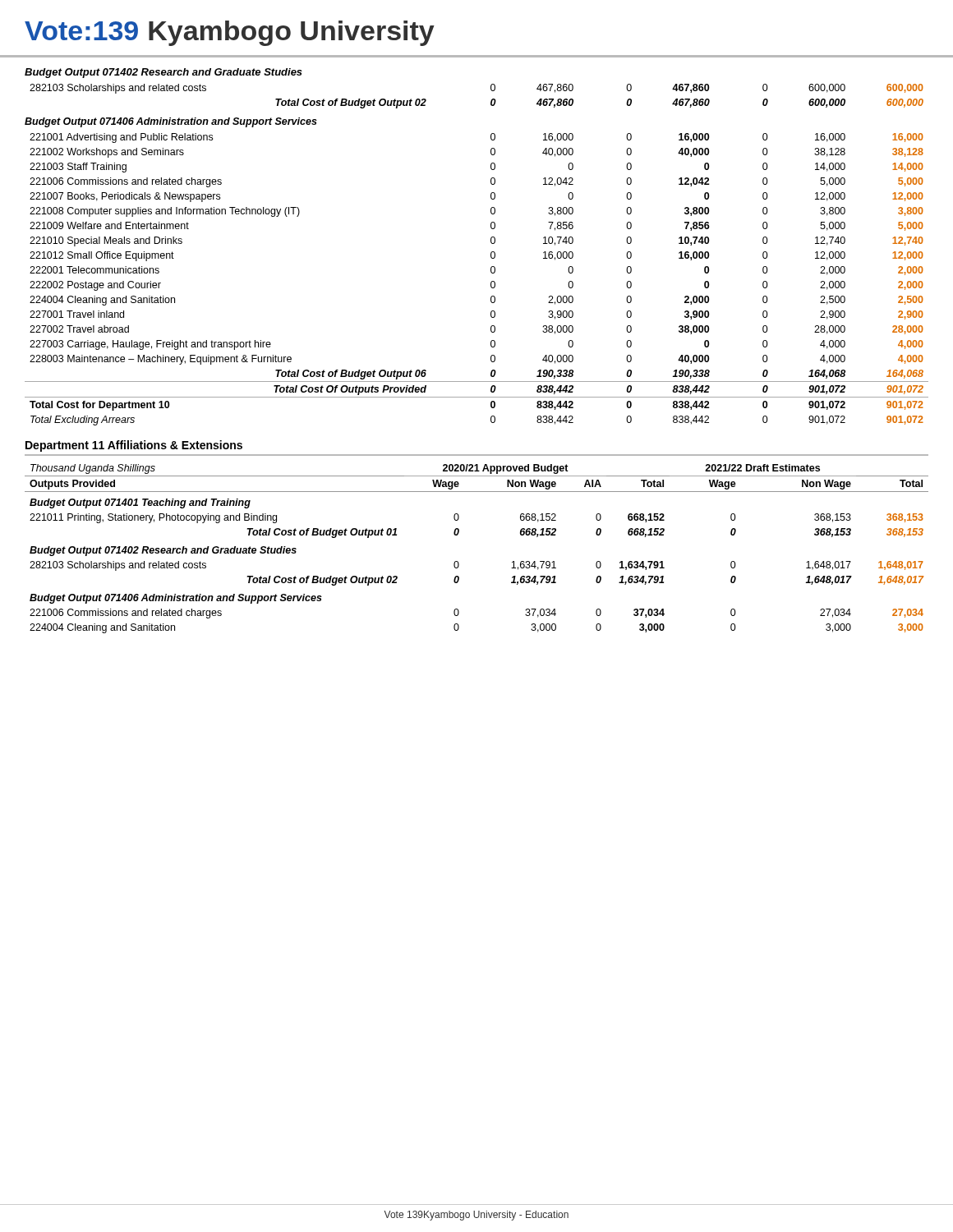Viewport: 953px width, 1232px height.
Task: Click the section header that begins "Budget Output 071402 Research and"
Action: 164,72
